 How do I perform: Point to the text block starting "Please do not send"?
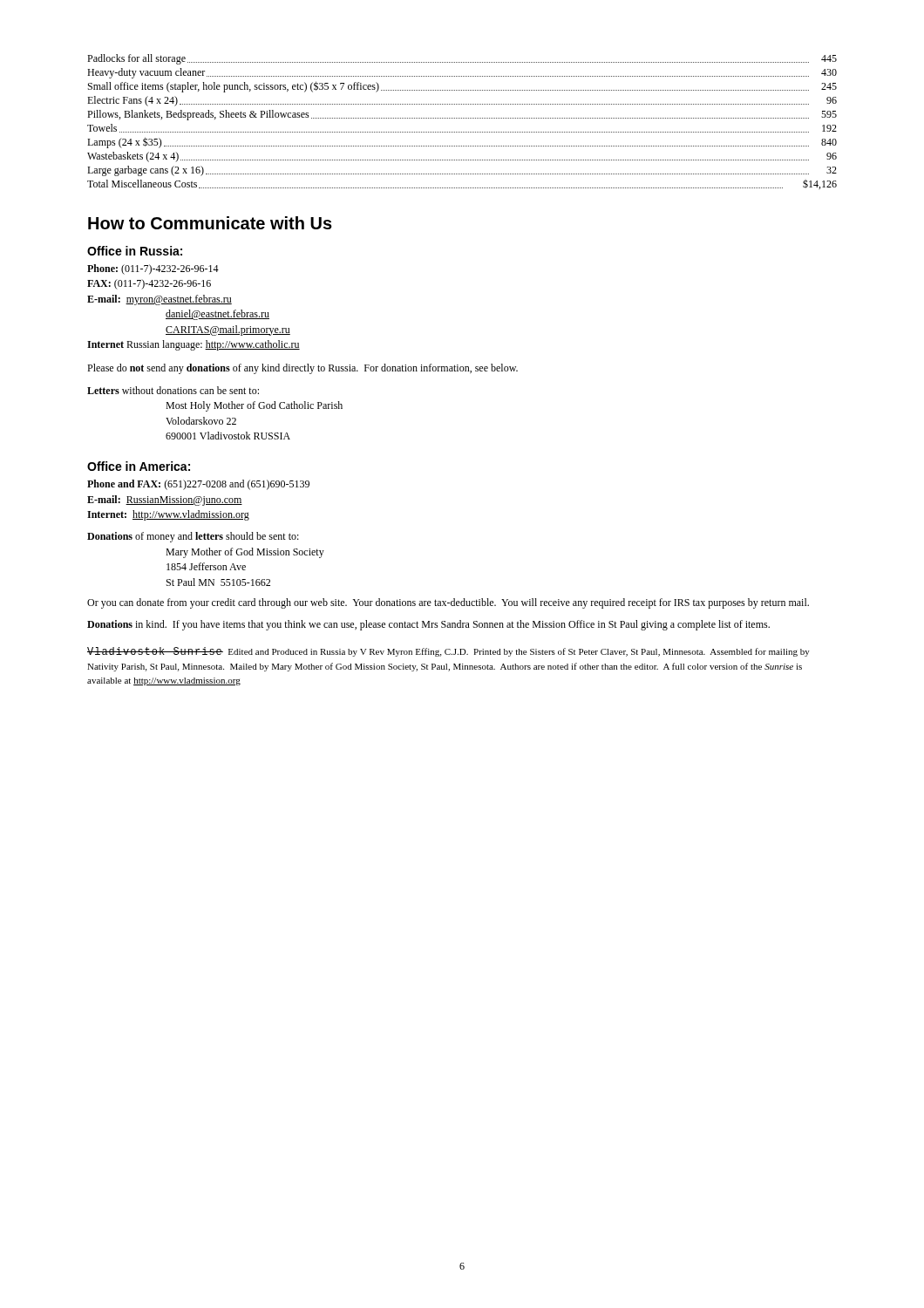point(303,368)
